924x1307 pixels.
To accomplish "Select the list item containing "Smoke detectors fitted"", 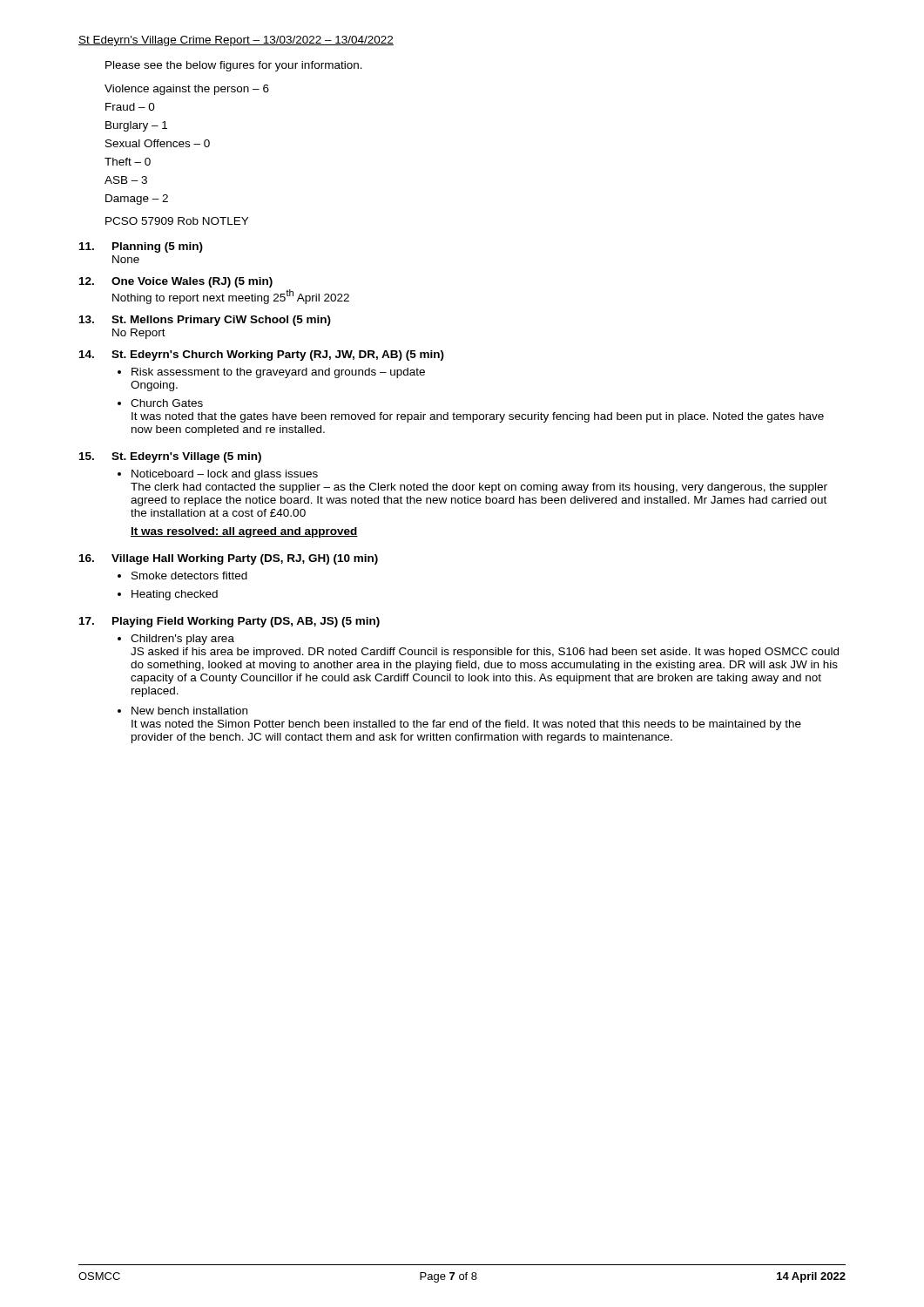I will pos(189,575).
